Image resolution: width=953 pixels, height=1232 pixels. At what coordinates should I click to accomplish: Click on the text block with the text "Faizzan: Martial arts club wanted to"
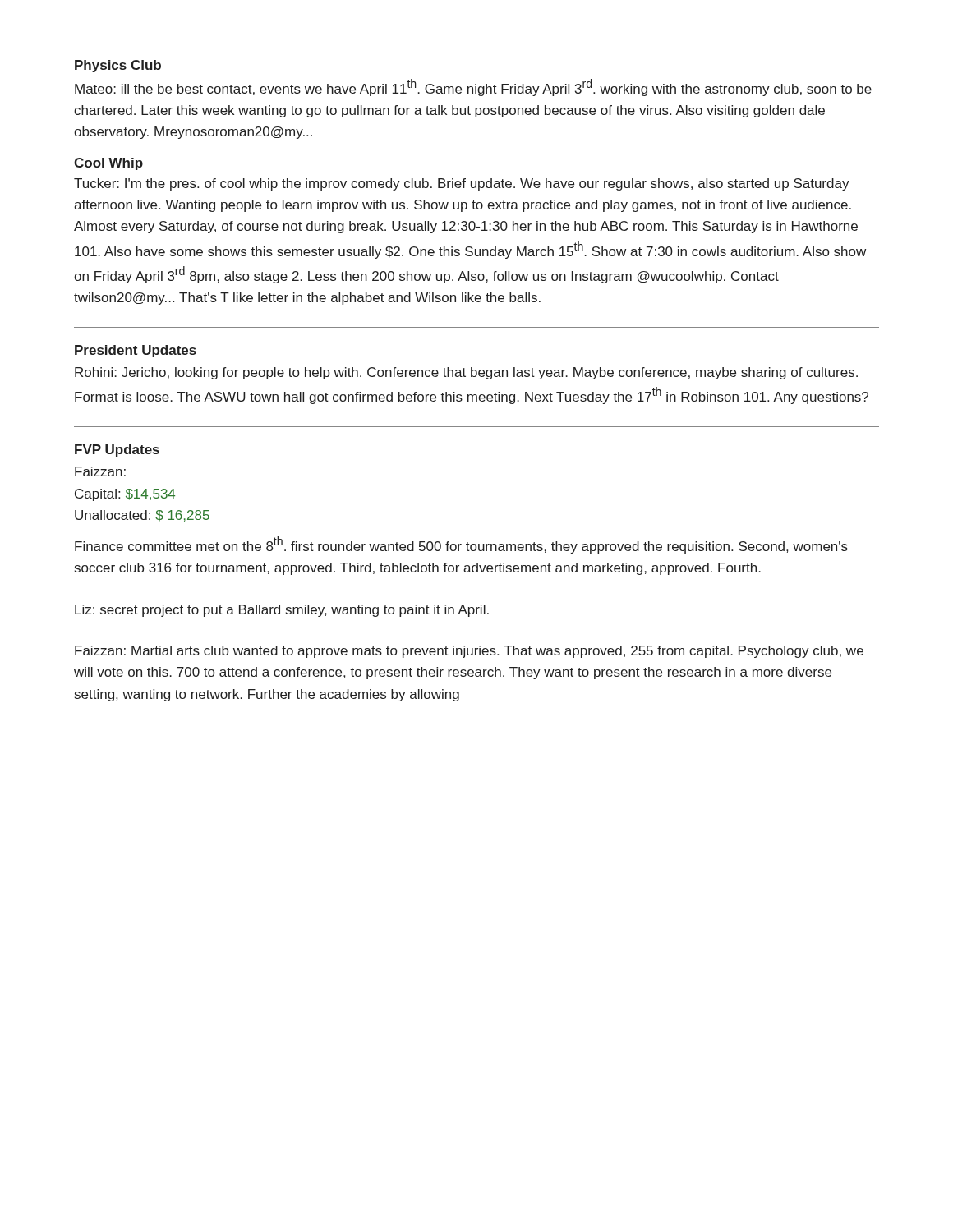pos(469,673)
